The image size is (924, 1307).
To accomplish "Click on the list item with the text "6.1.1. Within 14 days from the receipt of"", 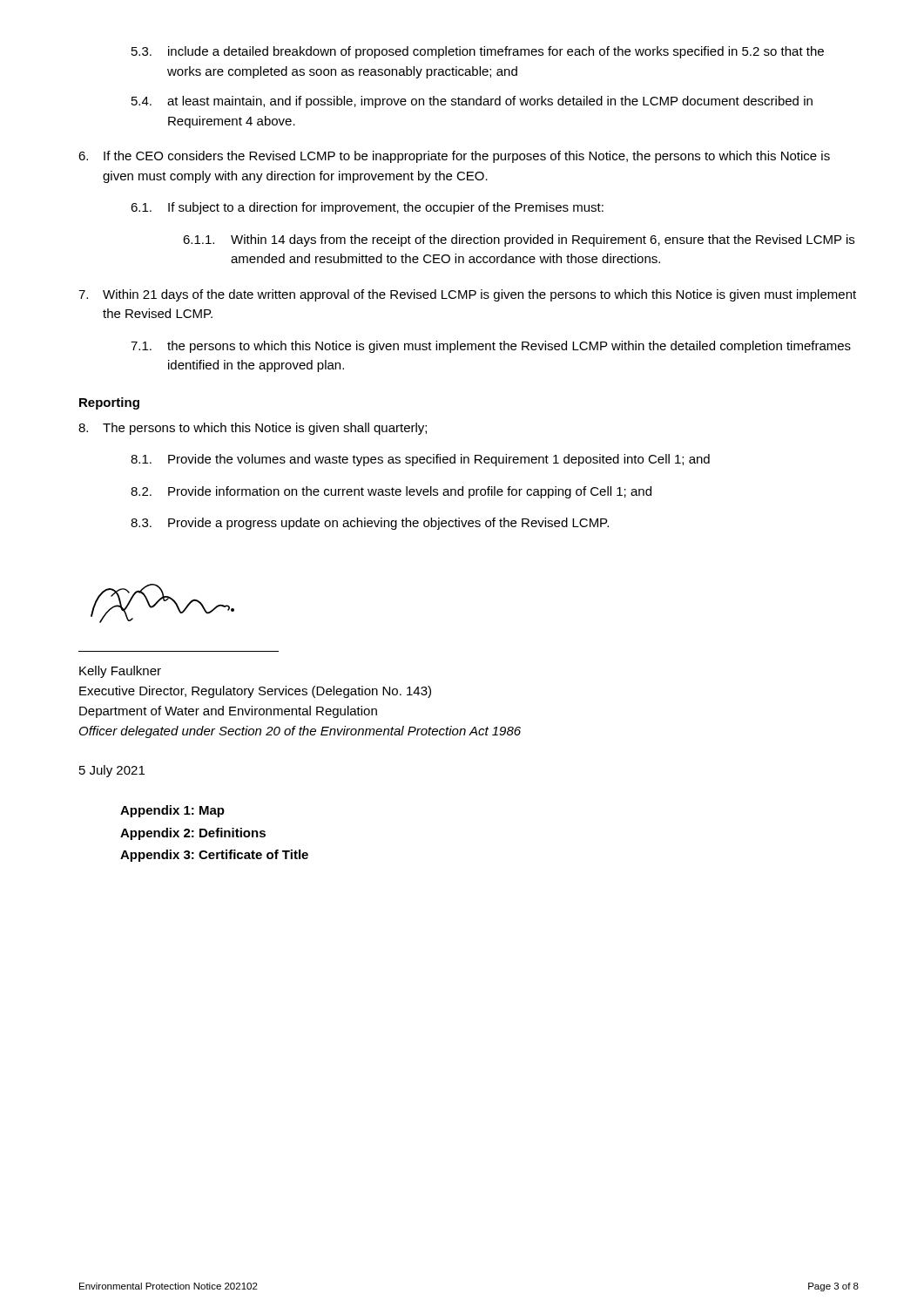I will 521,249.
